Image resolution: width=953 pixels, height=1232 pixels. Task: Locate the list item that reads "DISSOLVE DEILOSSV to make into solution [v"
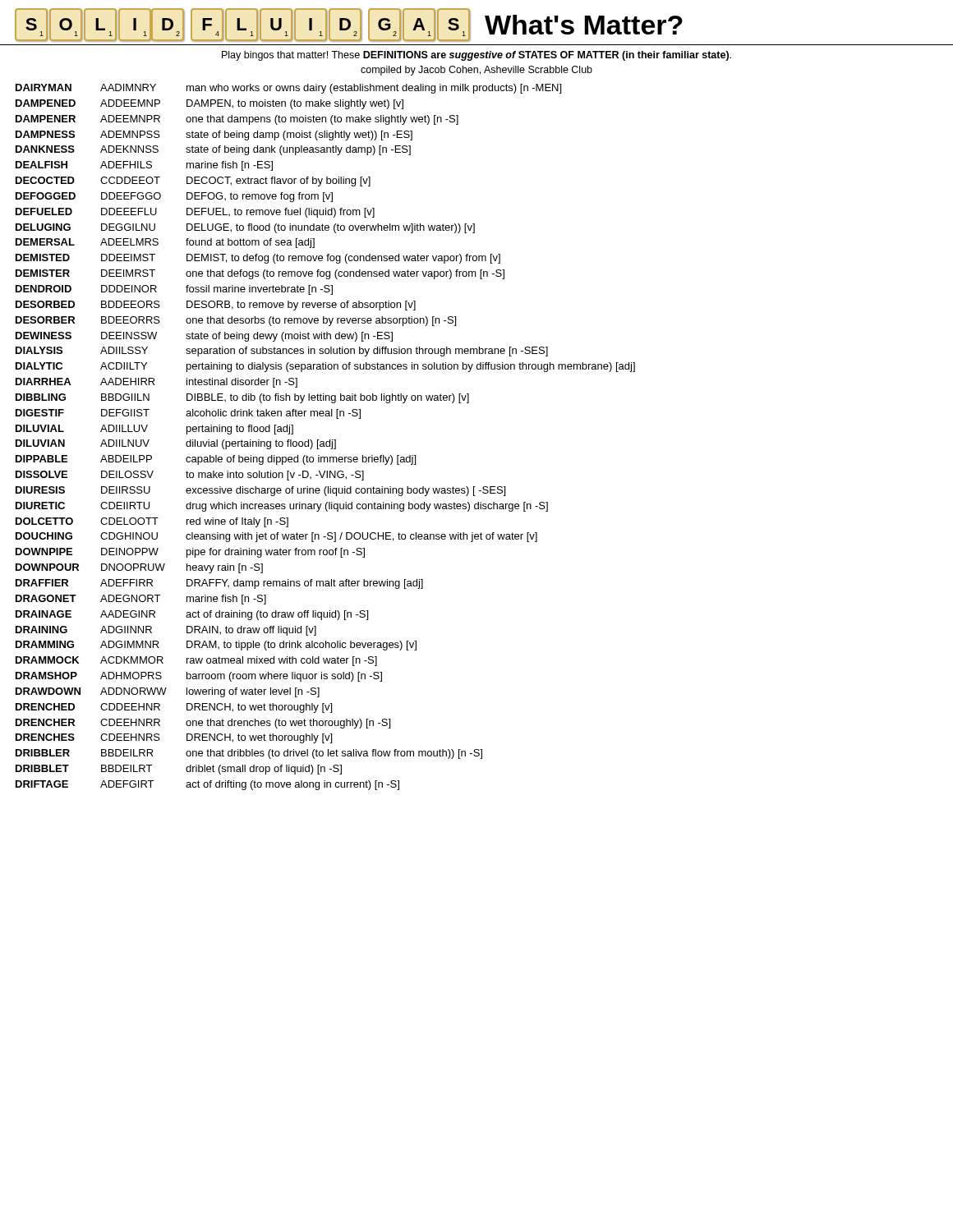476,475
